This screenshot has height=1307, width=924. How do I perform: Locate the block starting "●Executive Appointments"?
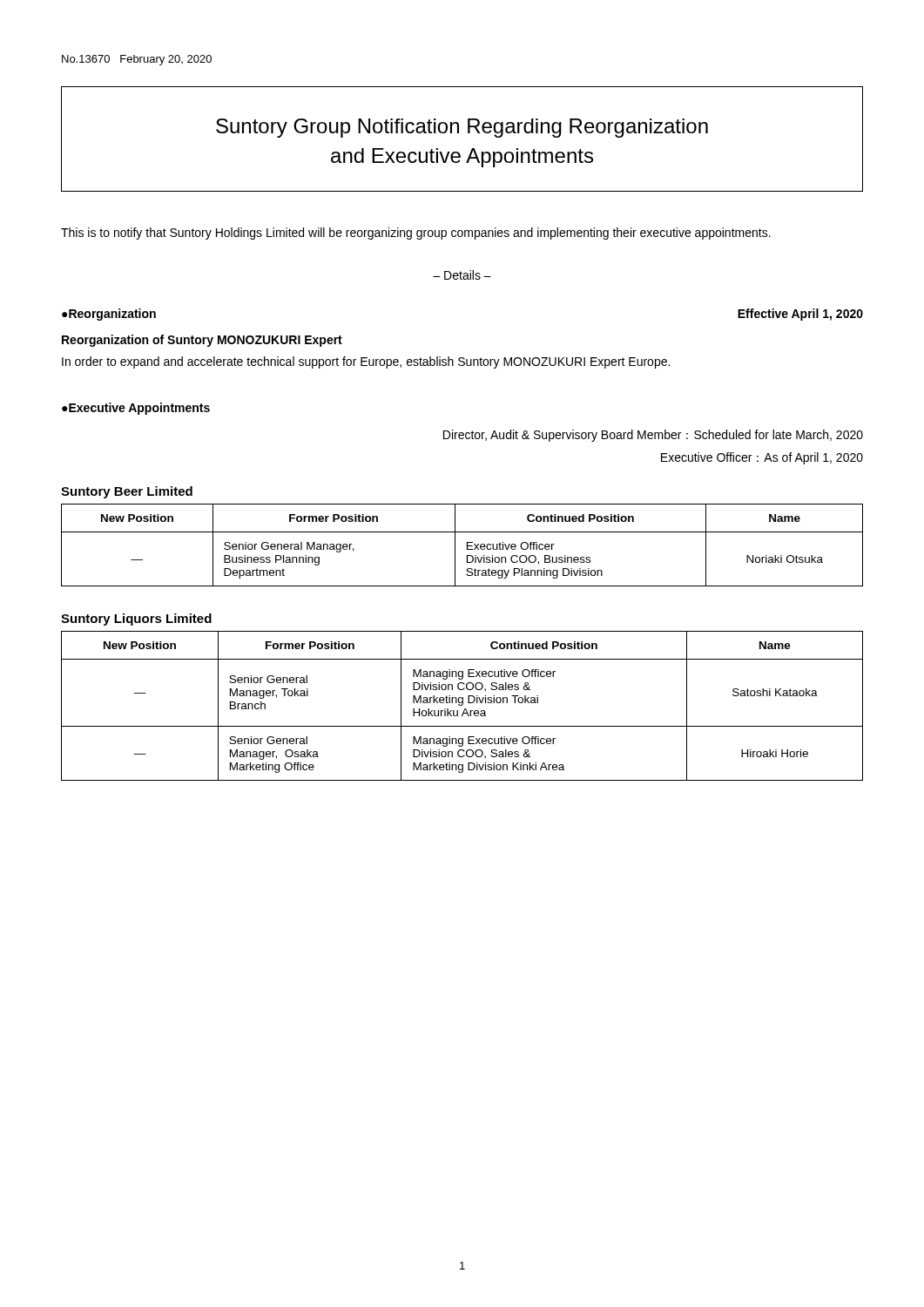pos(136,408)
